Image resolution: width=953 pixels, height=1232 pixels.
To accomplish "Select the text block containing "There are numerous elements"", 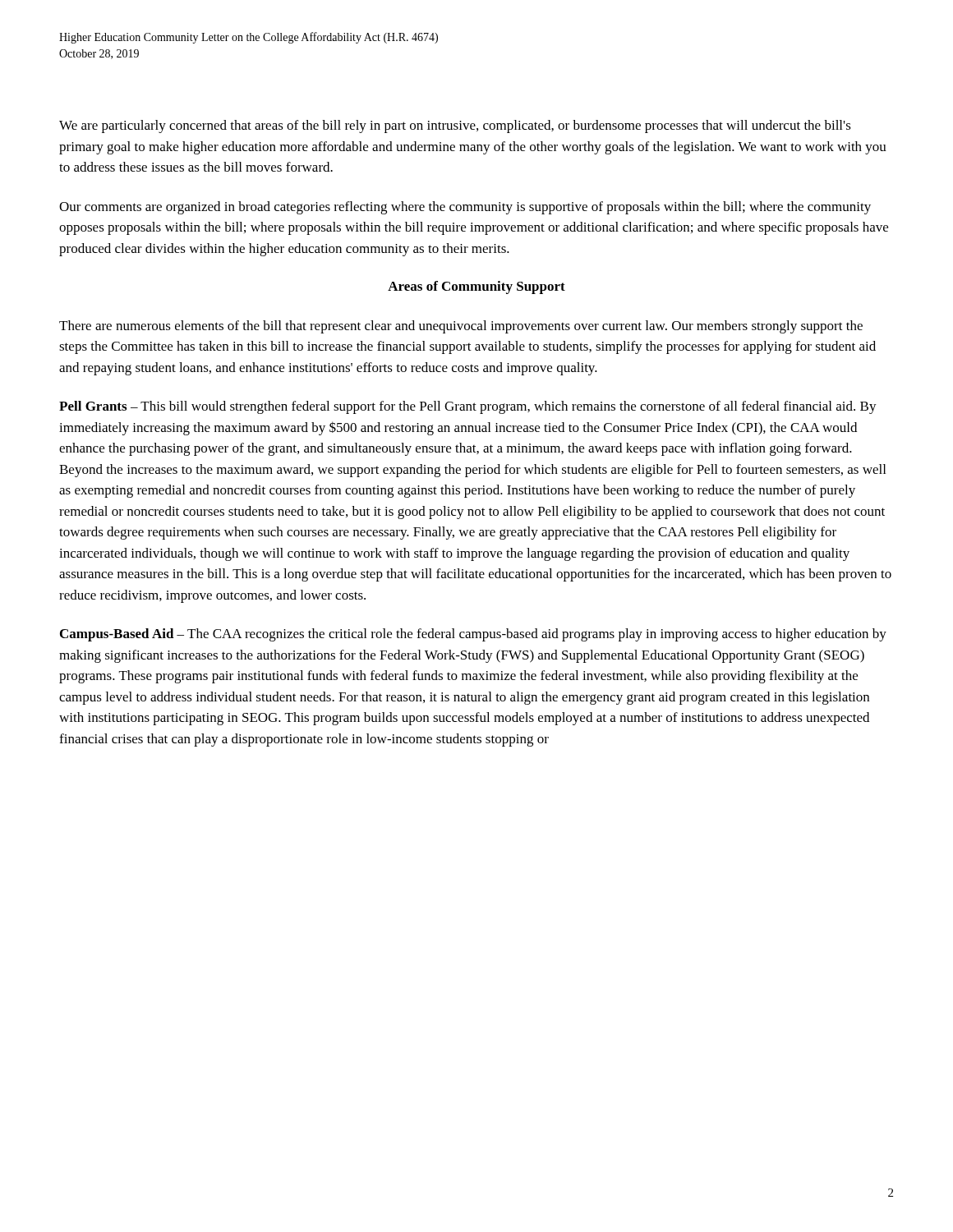I will [468, 346].
